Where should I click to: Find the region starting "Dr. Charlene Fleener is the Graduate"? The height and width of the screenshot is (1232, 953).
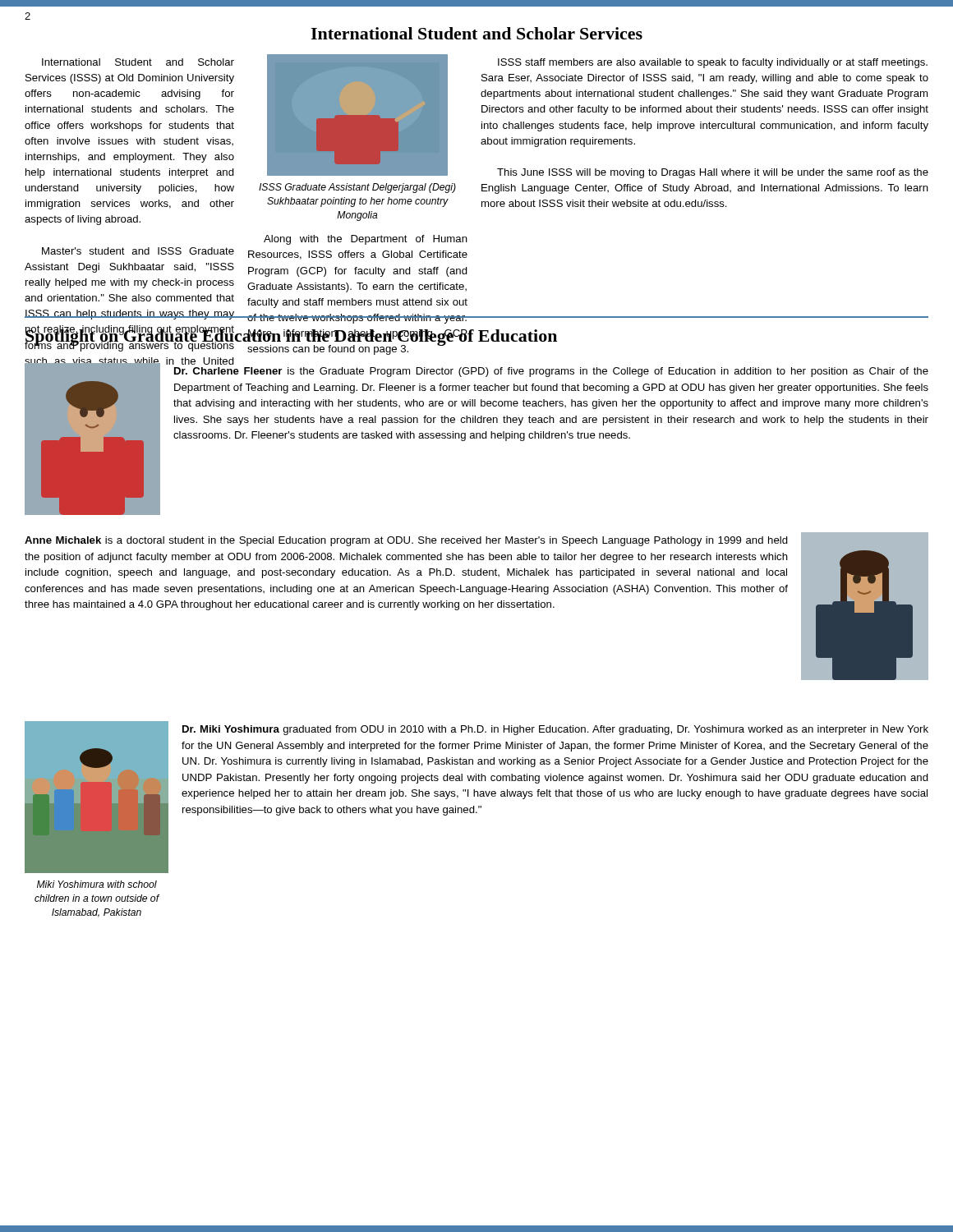[x=551, y=403]
